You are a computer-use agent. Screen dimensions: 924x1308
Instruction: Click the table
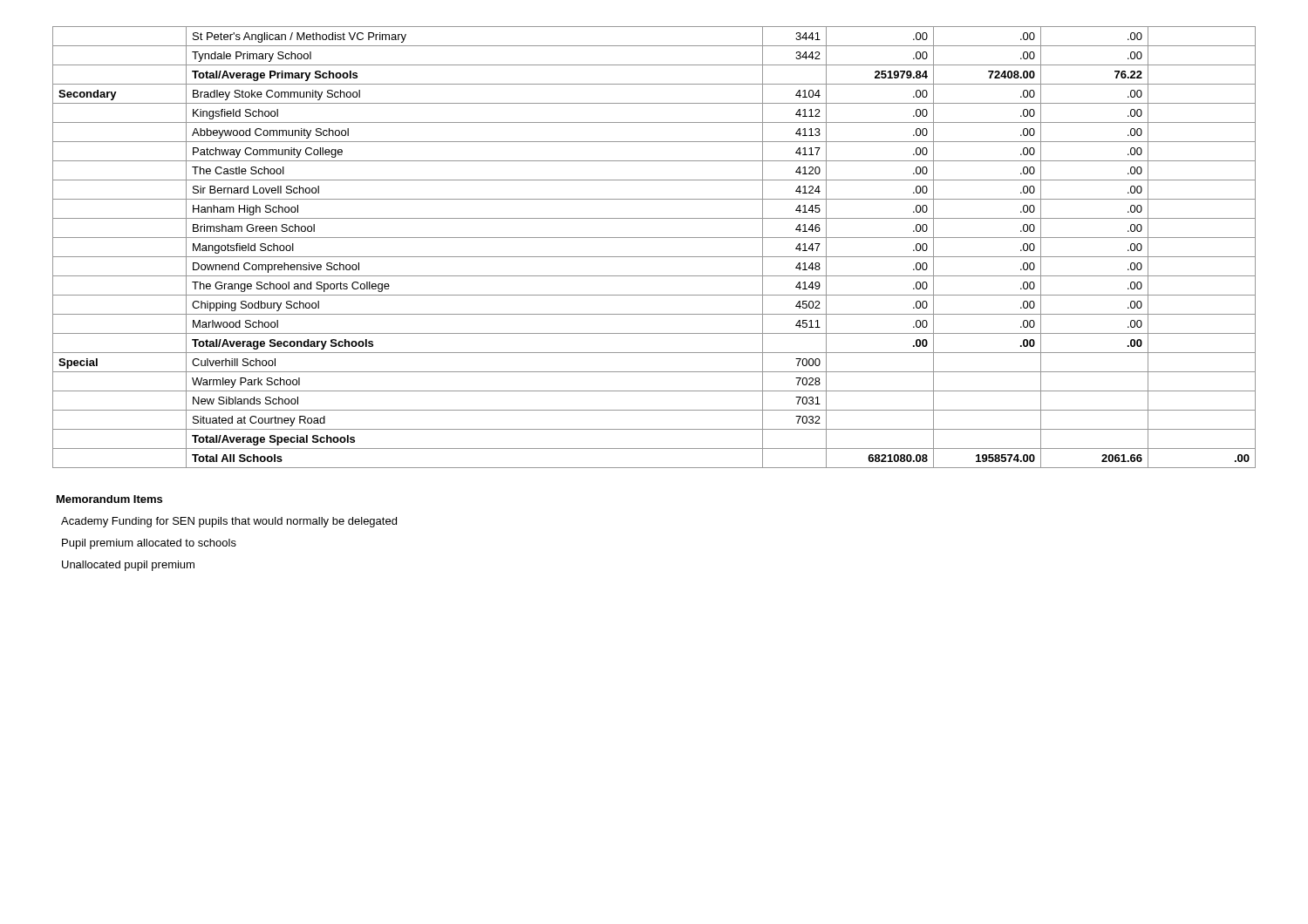pyautogui.click(x=654, y=247)
